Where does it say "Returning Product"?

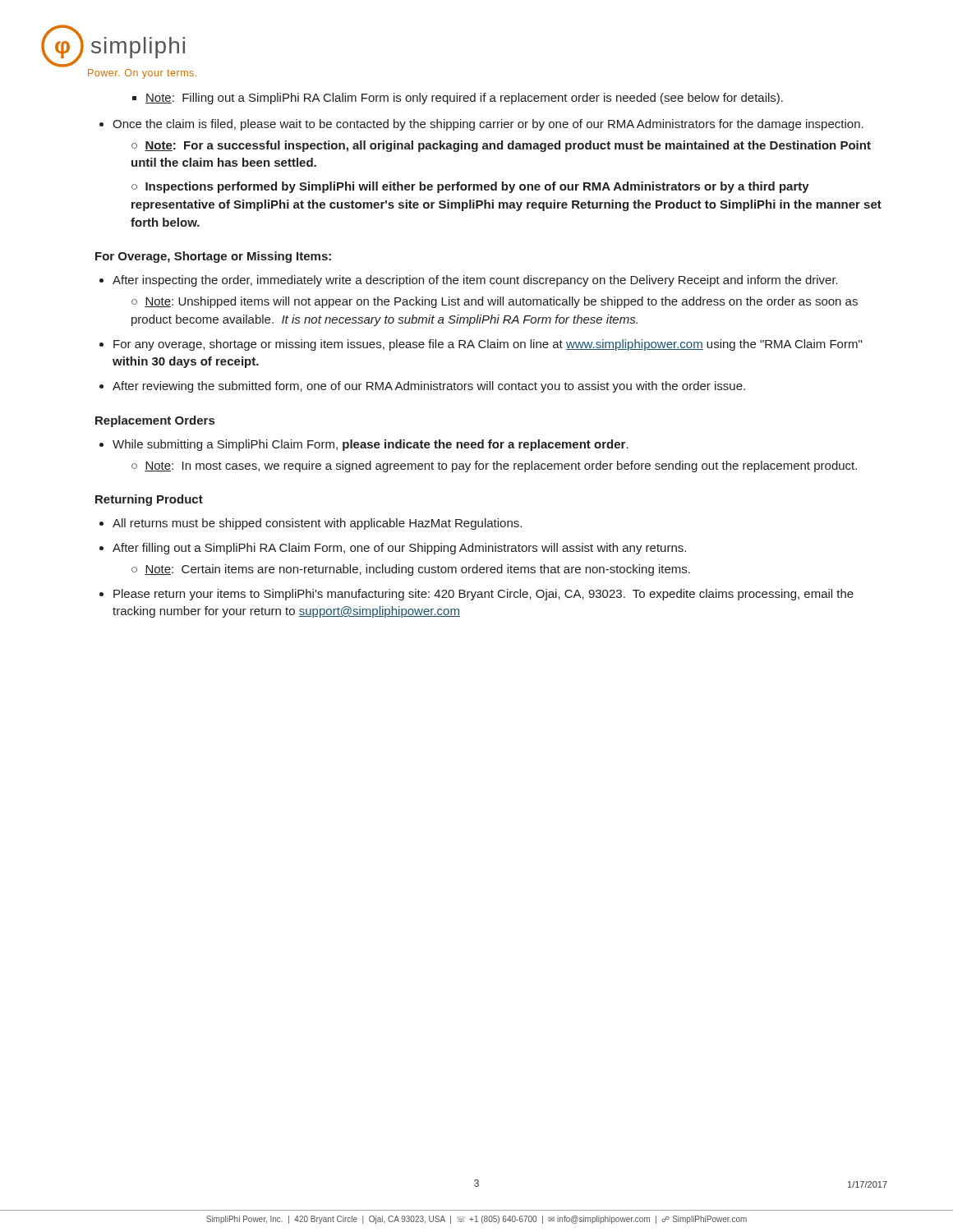click(149, 499)
